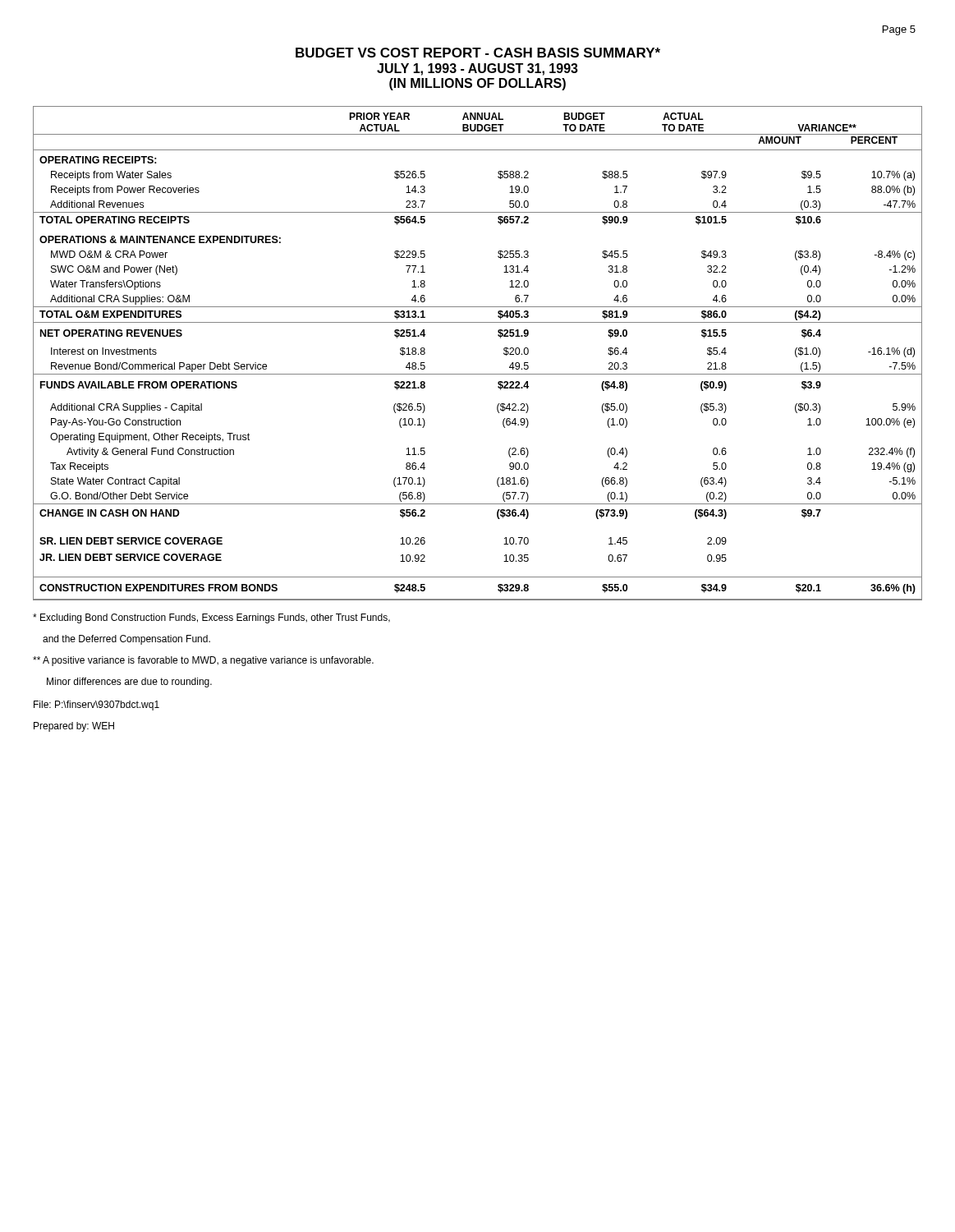Where is the passage that starts "Excluding Bond Construction Funds, Excess Earnings"?
Viewport: 955px width, 1232px height.
(211, 618)
